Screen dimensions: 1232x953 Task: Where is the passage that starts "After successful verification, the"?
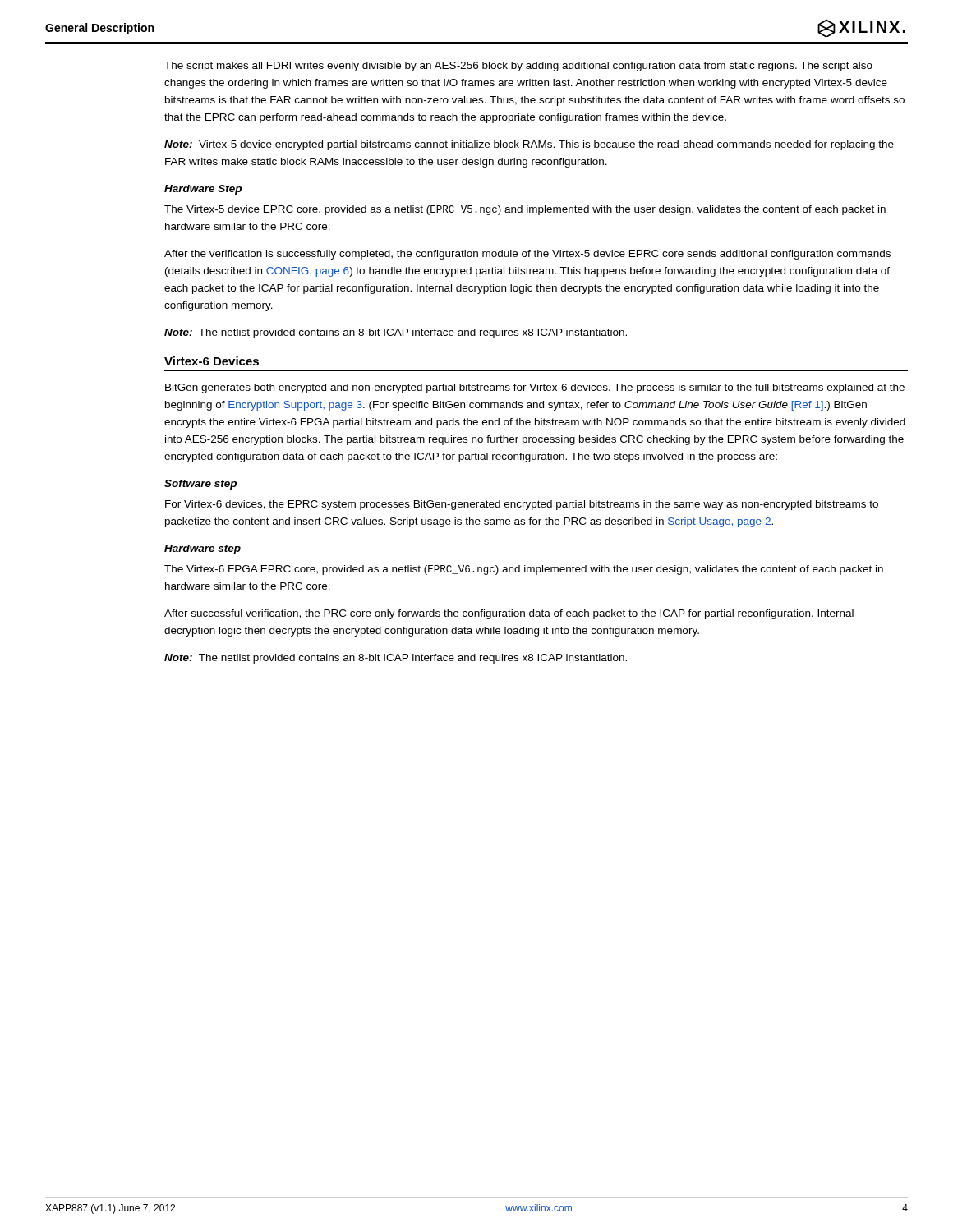[509, 622]
